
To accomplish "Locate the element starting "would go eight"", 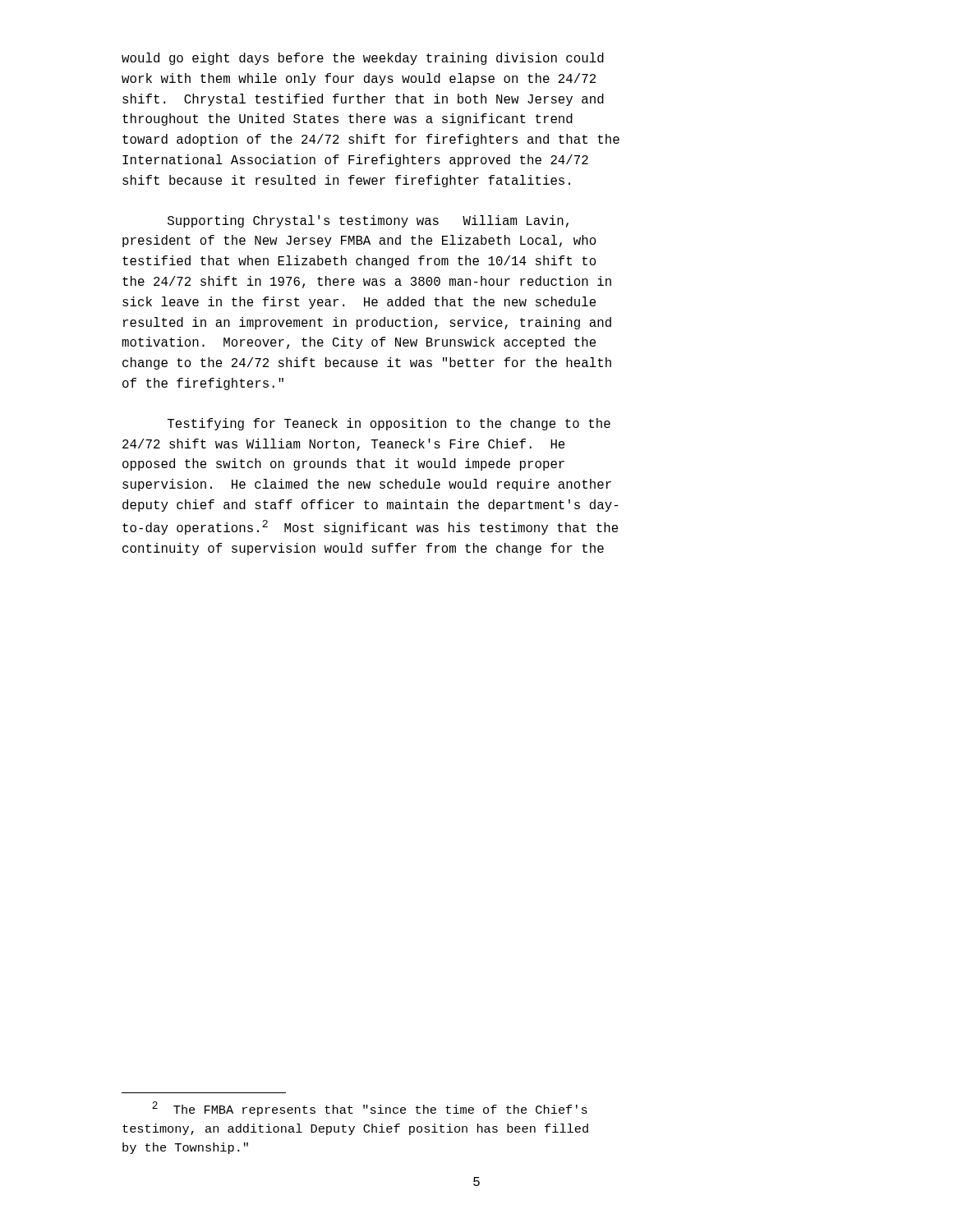I will tap(371, 120).
